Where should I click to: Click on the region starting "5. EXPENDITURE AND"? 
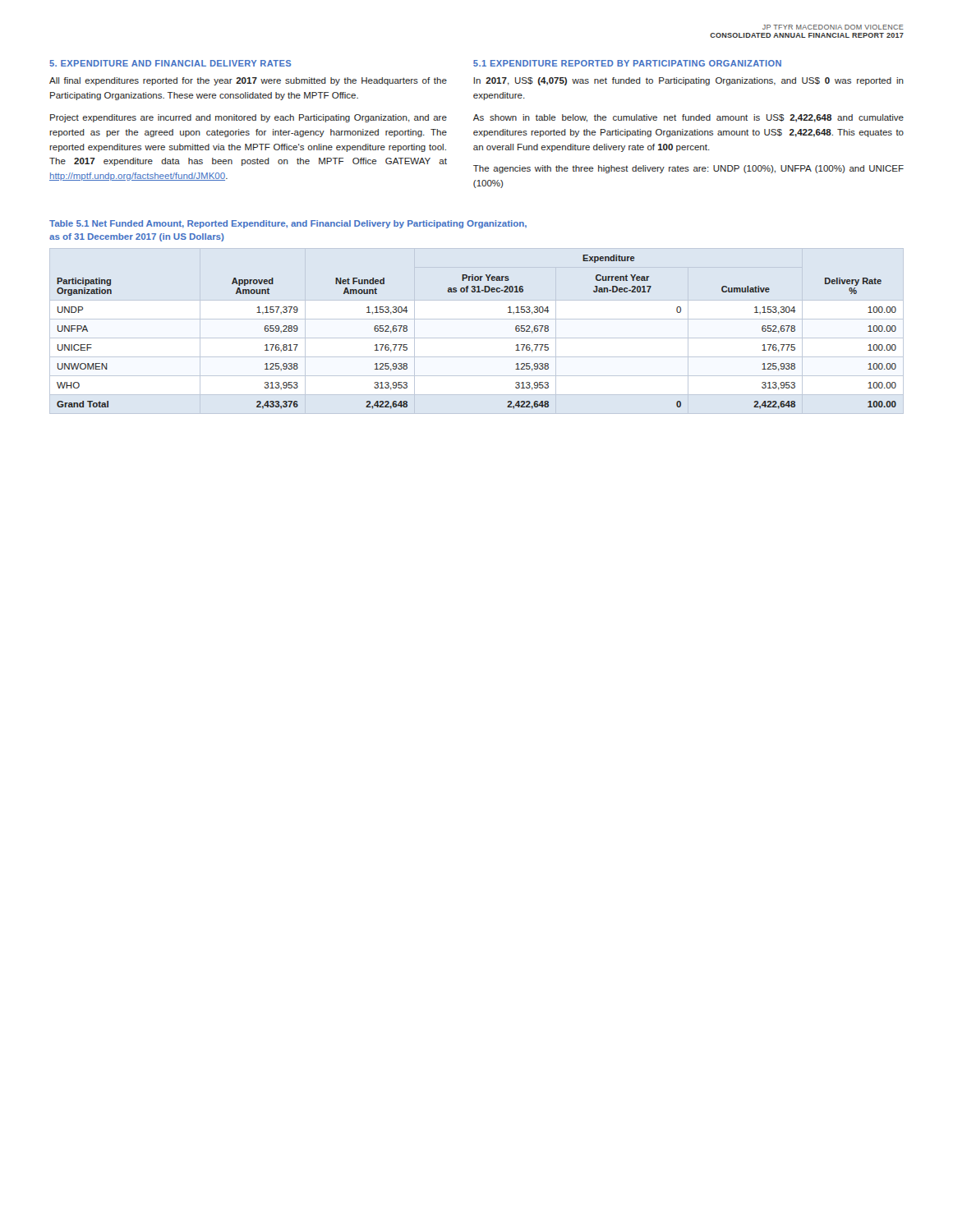(170, 63)
